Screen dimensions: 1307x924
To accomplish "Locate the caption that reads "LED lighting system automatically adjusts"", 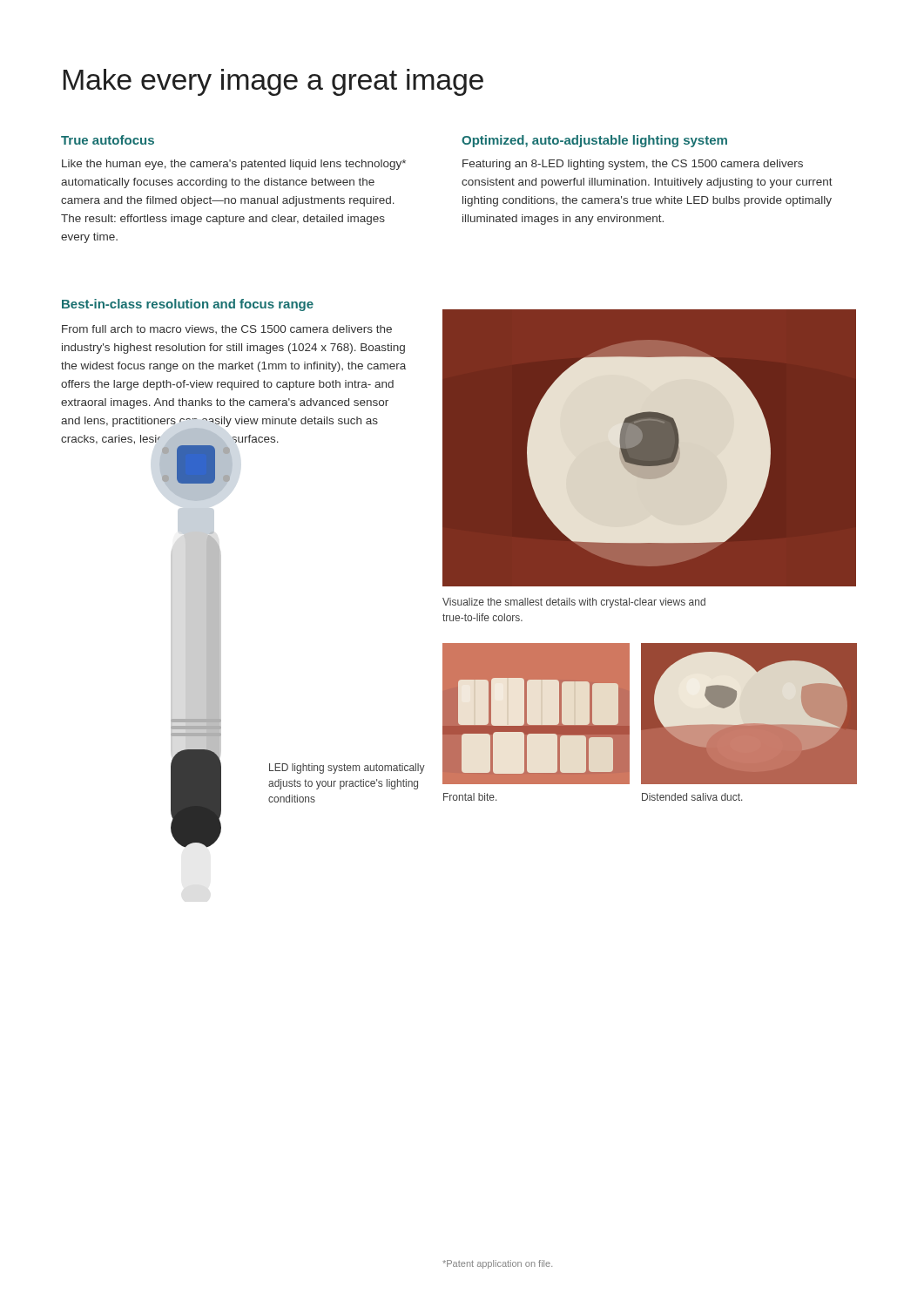I will point(346,783).
